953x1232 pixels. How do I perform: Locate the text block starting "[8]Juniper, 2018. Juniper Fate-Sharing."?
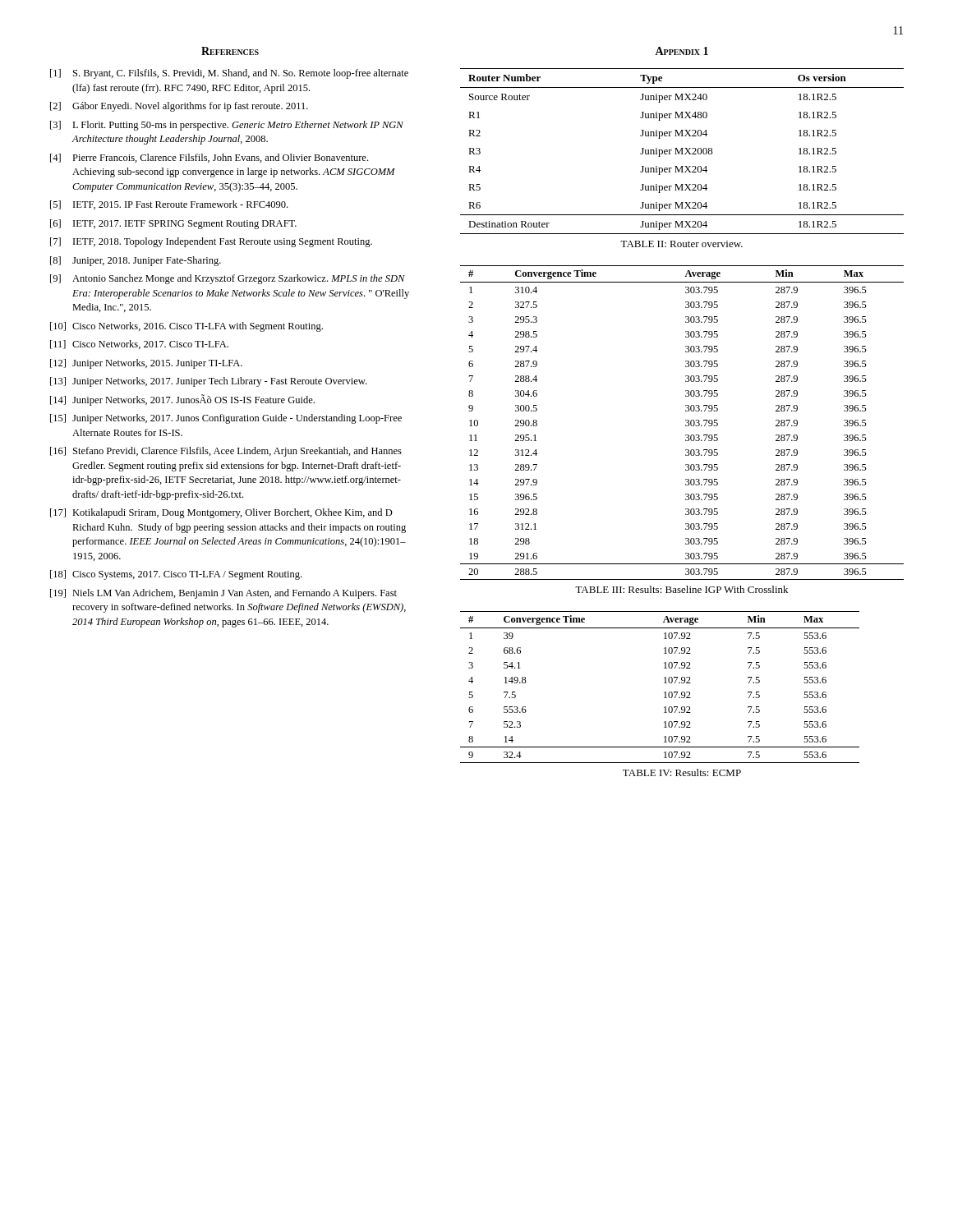(x=230, y=261)
